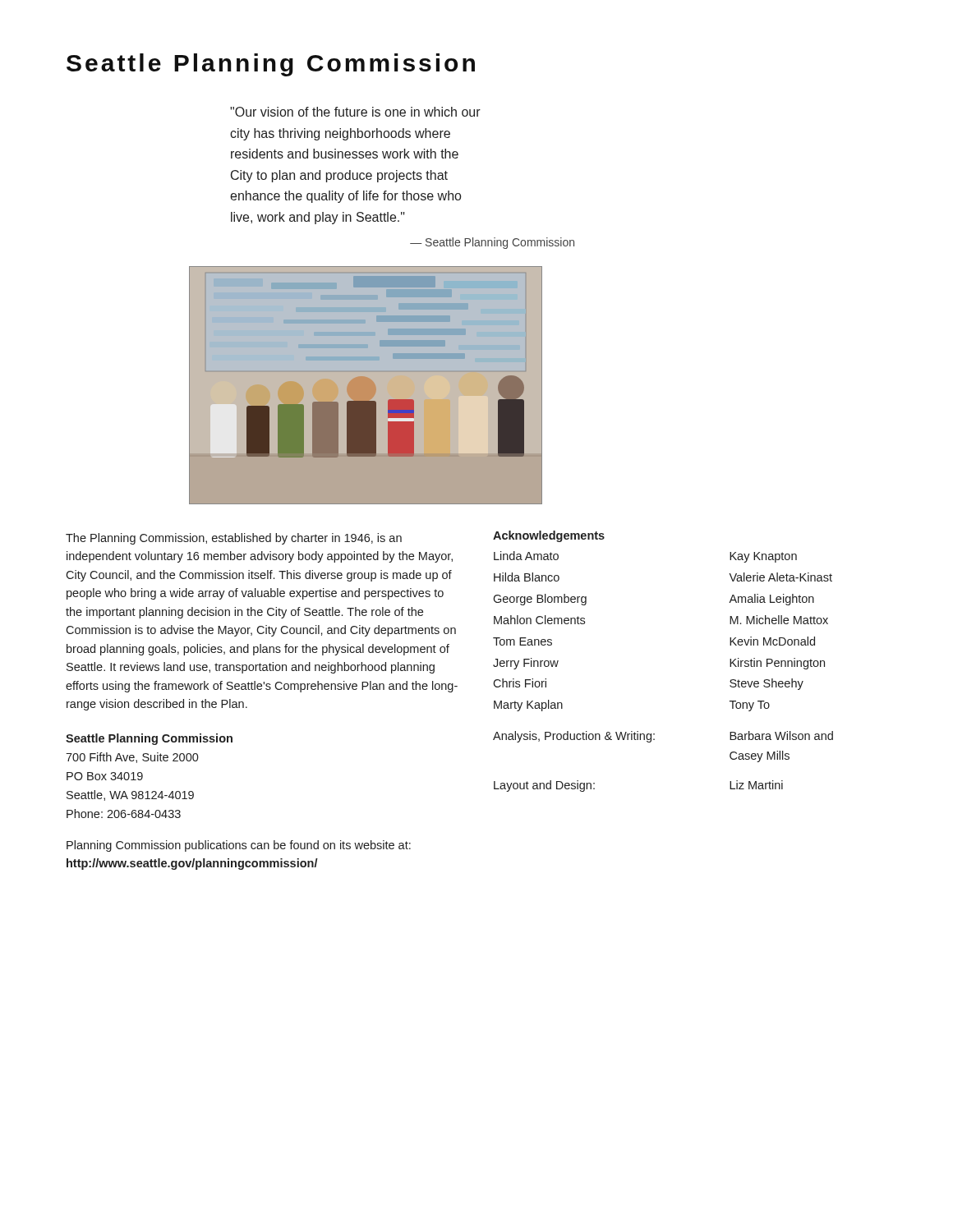Find the title with the text "Seattle Planning Commission"
This screenshot has width=953, height=1232.
(x=272, y=63)
